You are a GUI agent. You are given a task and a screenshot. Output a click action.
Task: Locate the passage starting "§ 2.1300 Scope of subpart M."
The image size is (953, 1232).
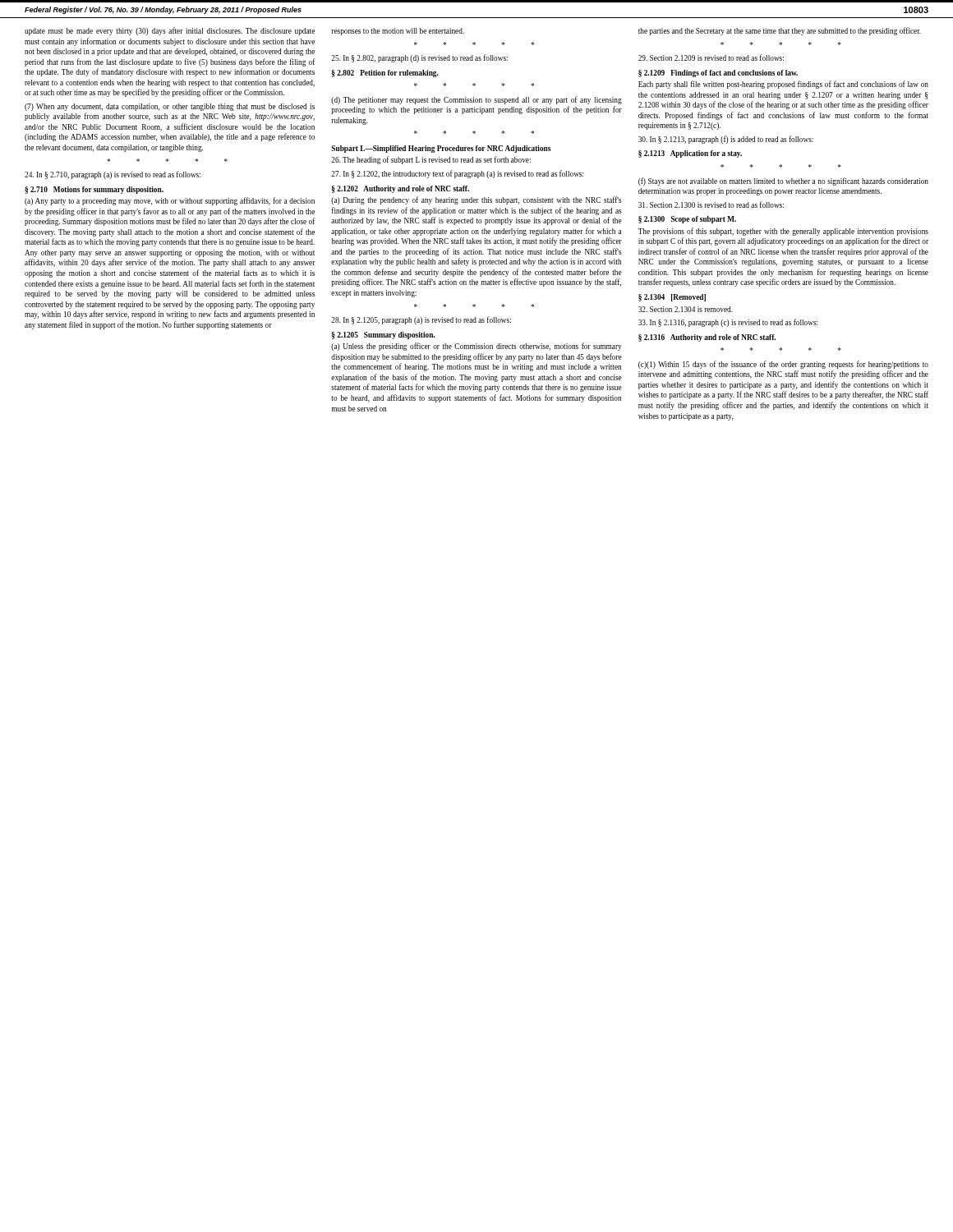pos(783,220)
